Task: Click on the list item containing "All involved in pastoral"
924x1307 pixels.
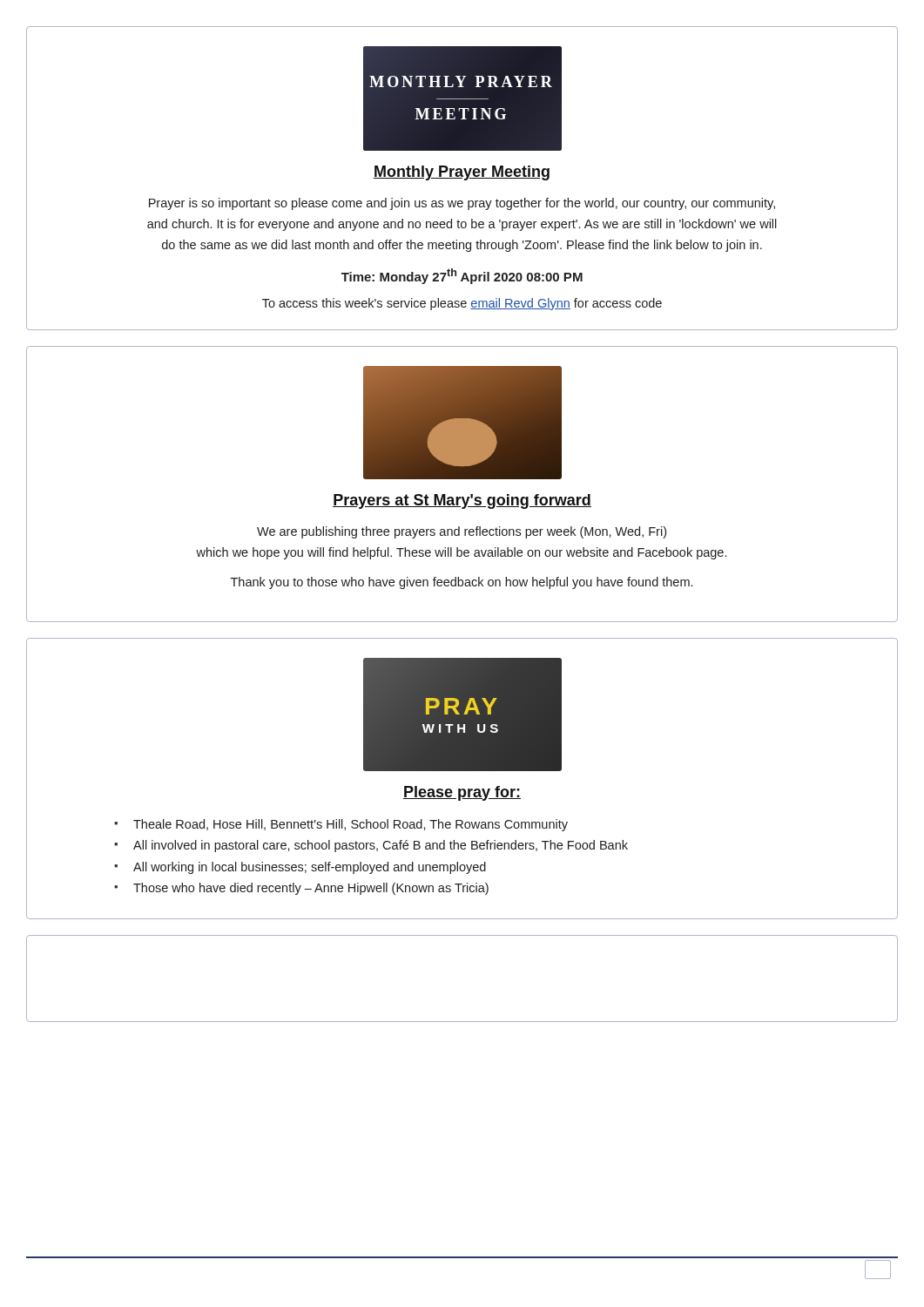Action: tap(381, 845)
